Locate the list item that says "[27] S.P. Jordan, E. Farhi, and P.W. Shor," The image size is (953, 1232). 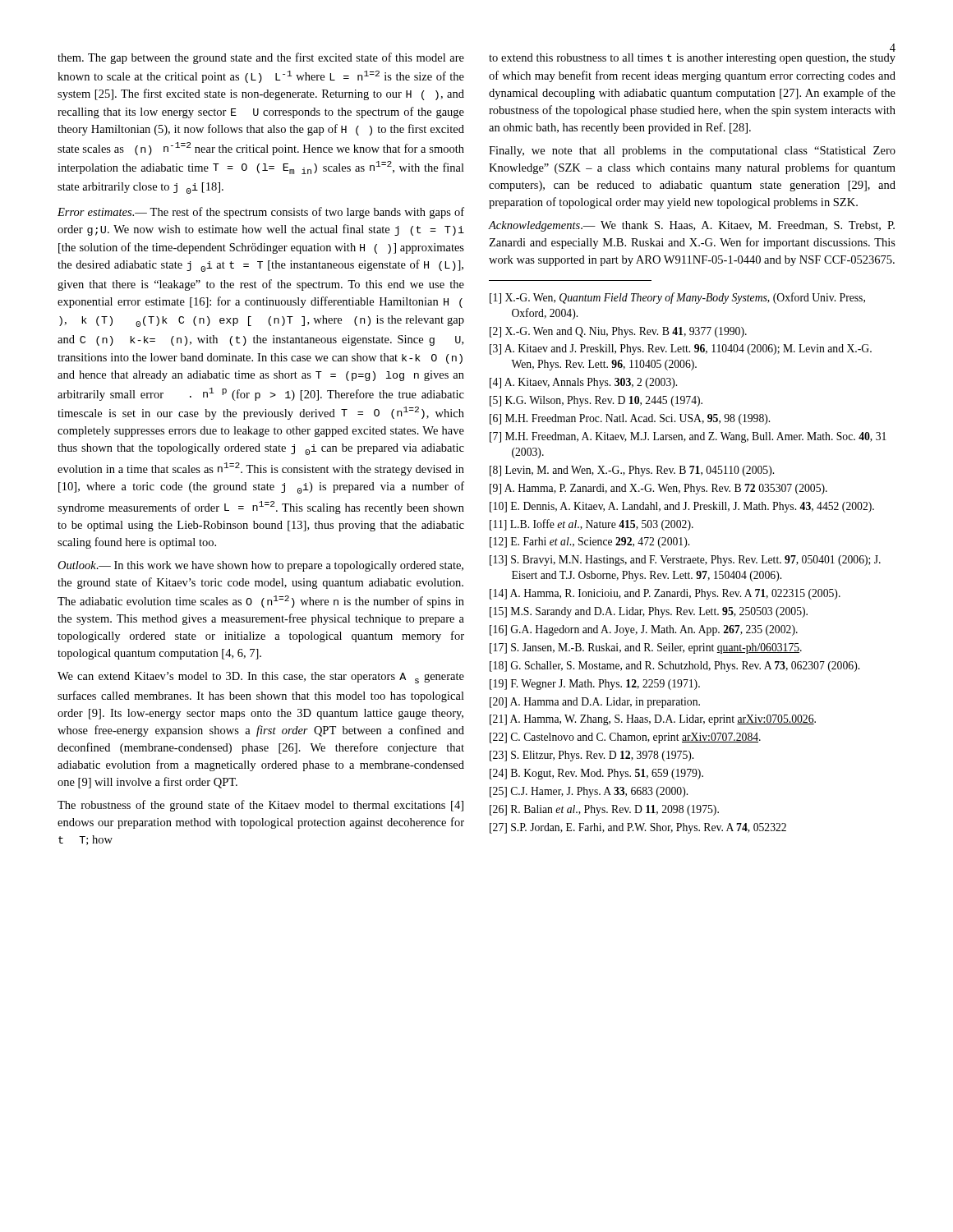click(x=638, y=827)
